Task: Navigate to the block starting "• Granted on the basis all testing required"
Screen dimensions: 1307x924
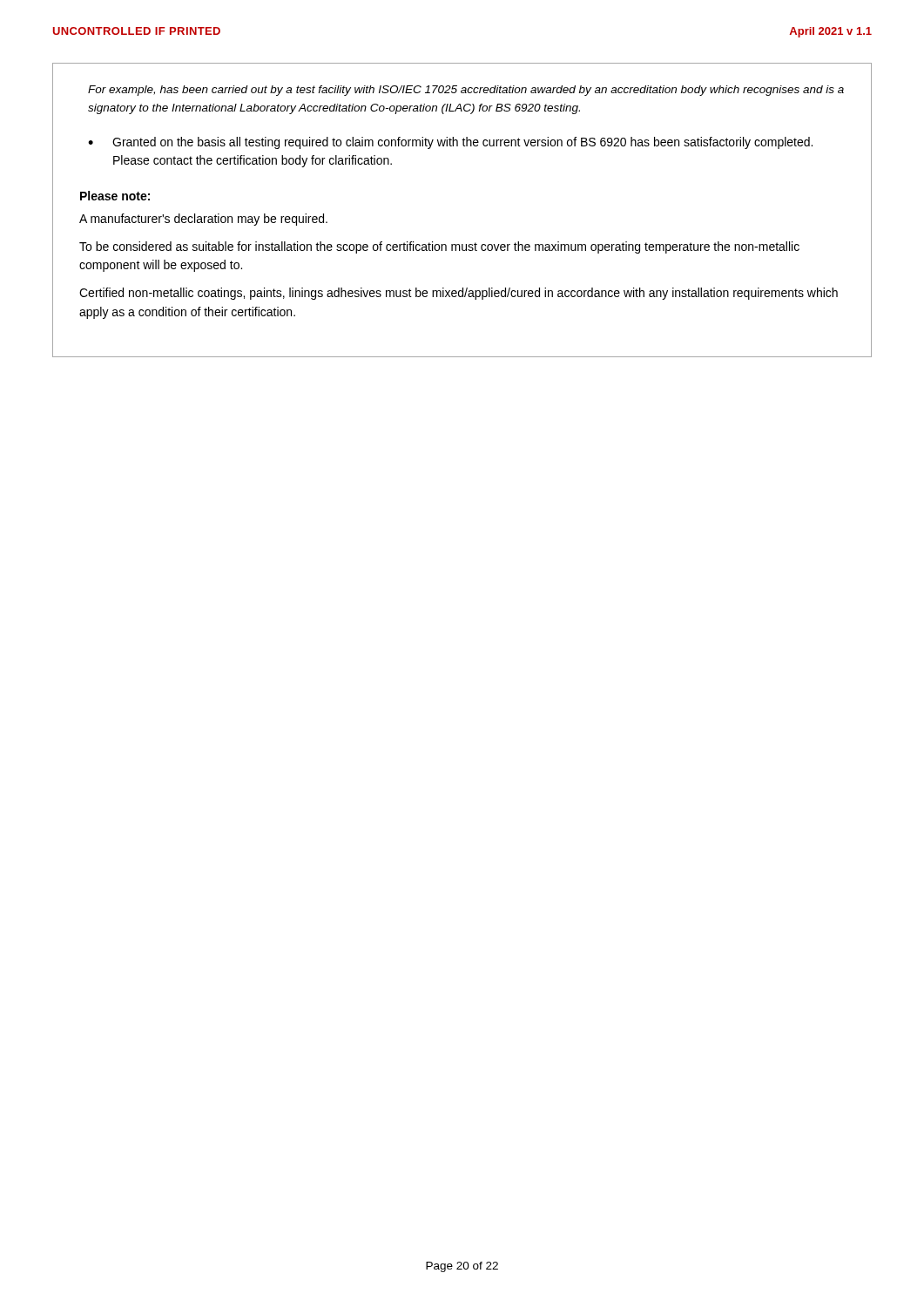Action: click(466, 151)
